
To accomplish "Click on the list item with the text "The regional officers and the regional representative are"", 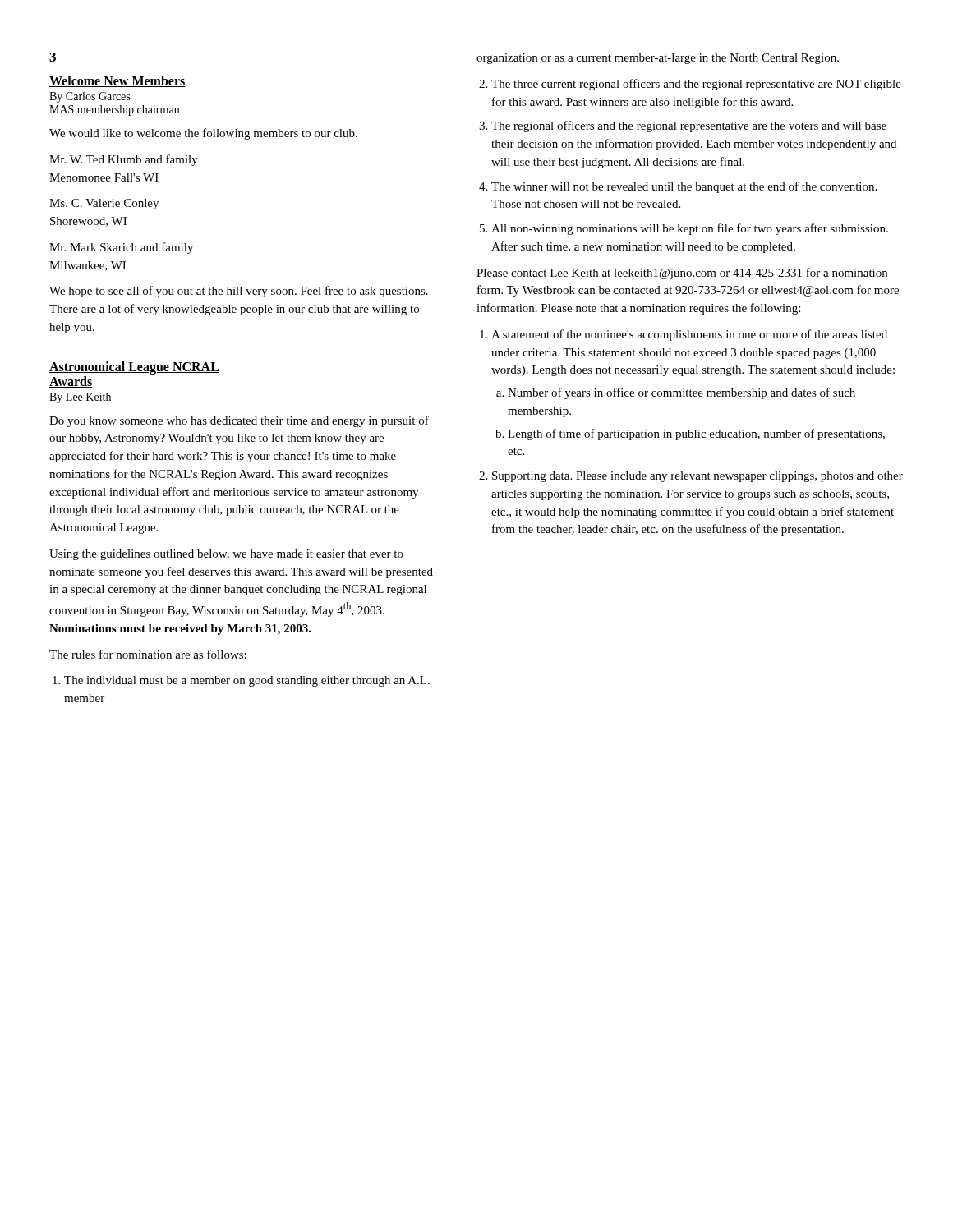I will [694, 144].
